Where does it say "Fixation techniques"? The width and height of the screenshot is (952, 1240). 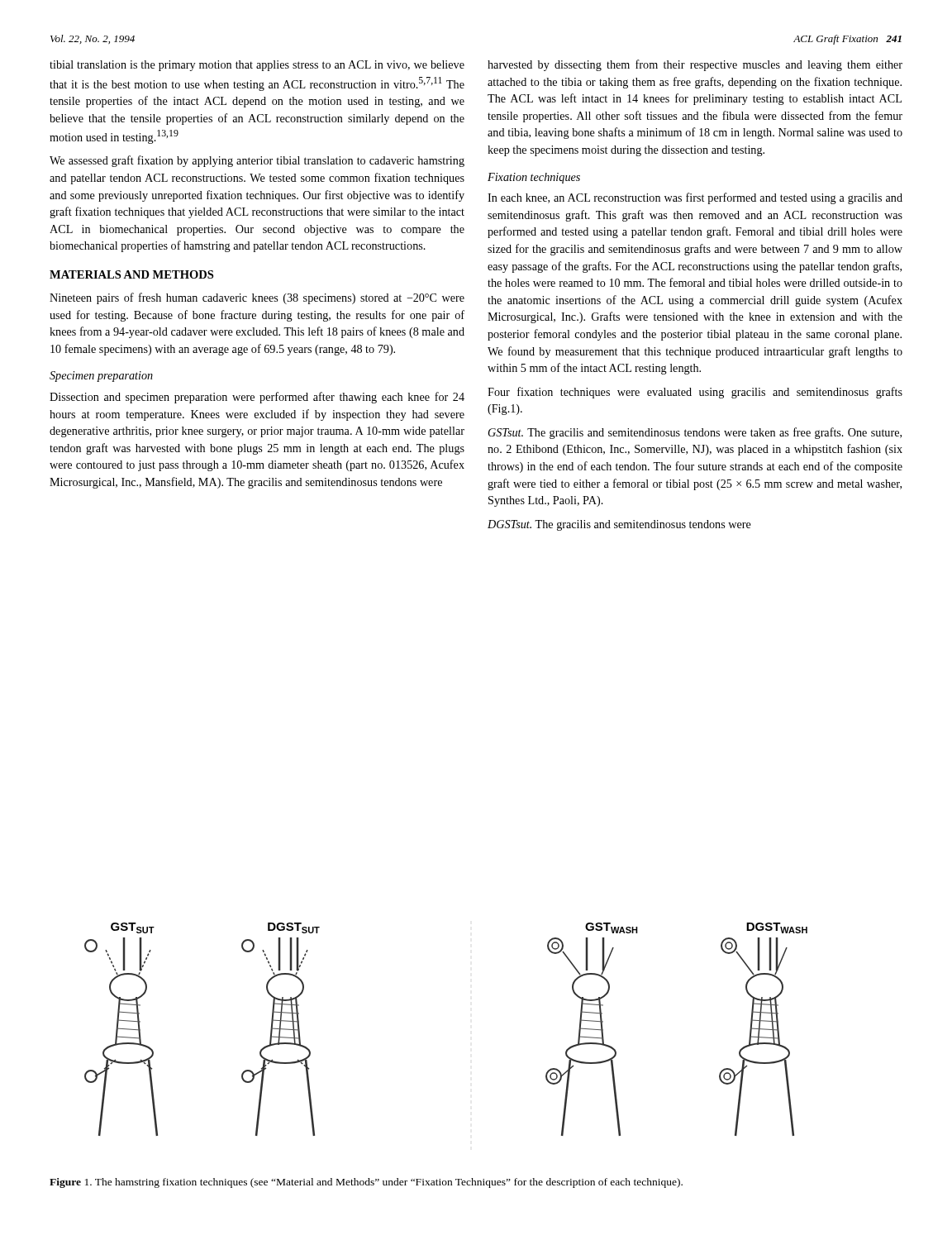[534, 177]
